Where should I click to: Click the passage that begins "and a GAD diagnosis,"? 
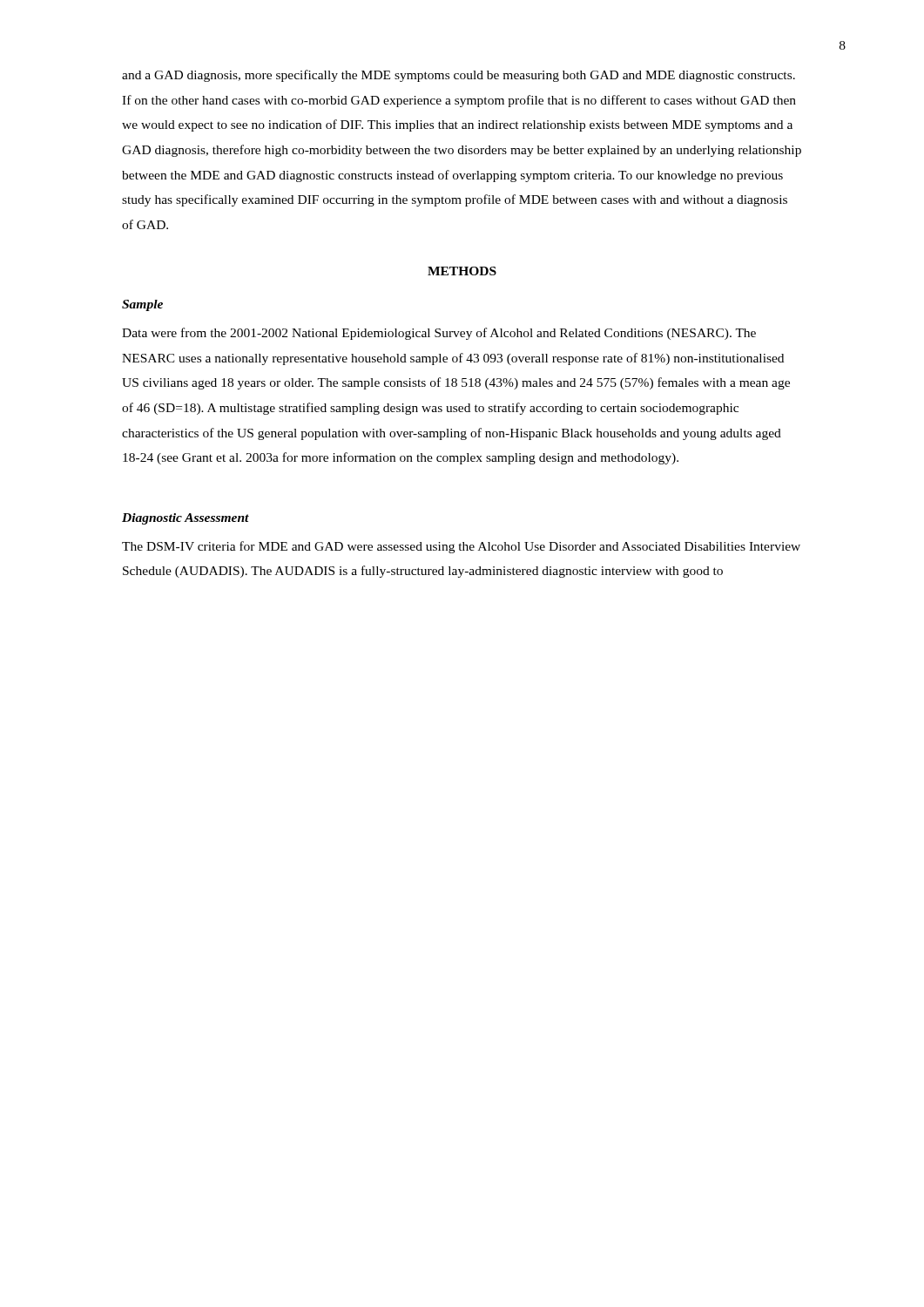tap(462, 150)
